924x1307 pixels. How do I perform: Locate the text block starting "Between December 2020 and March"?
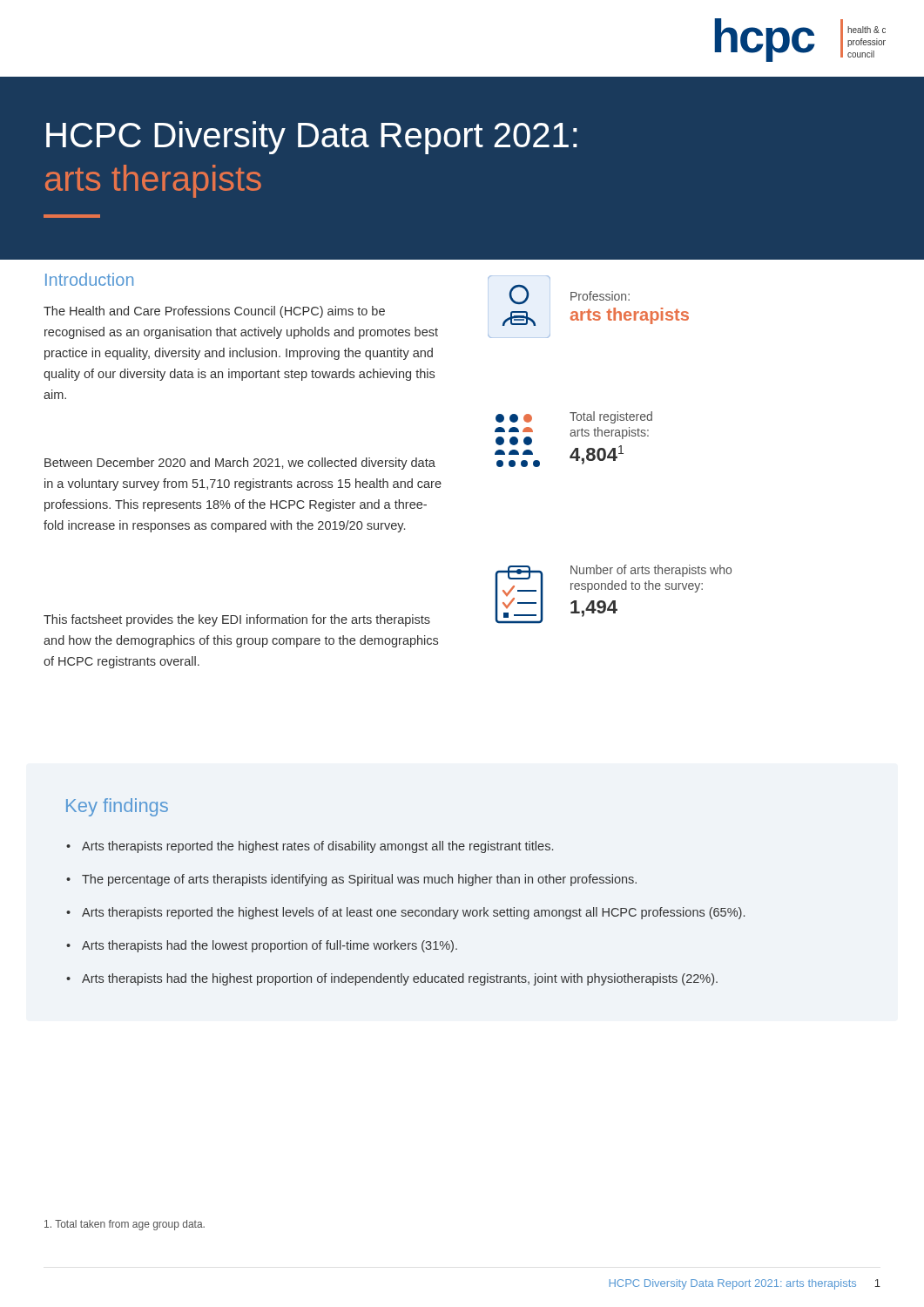coord(243,494)
